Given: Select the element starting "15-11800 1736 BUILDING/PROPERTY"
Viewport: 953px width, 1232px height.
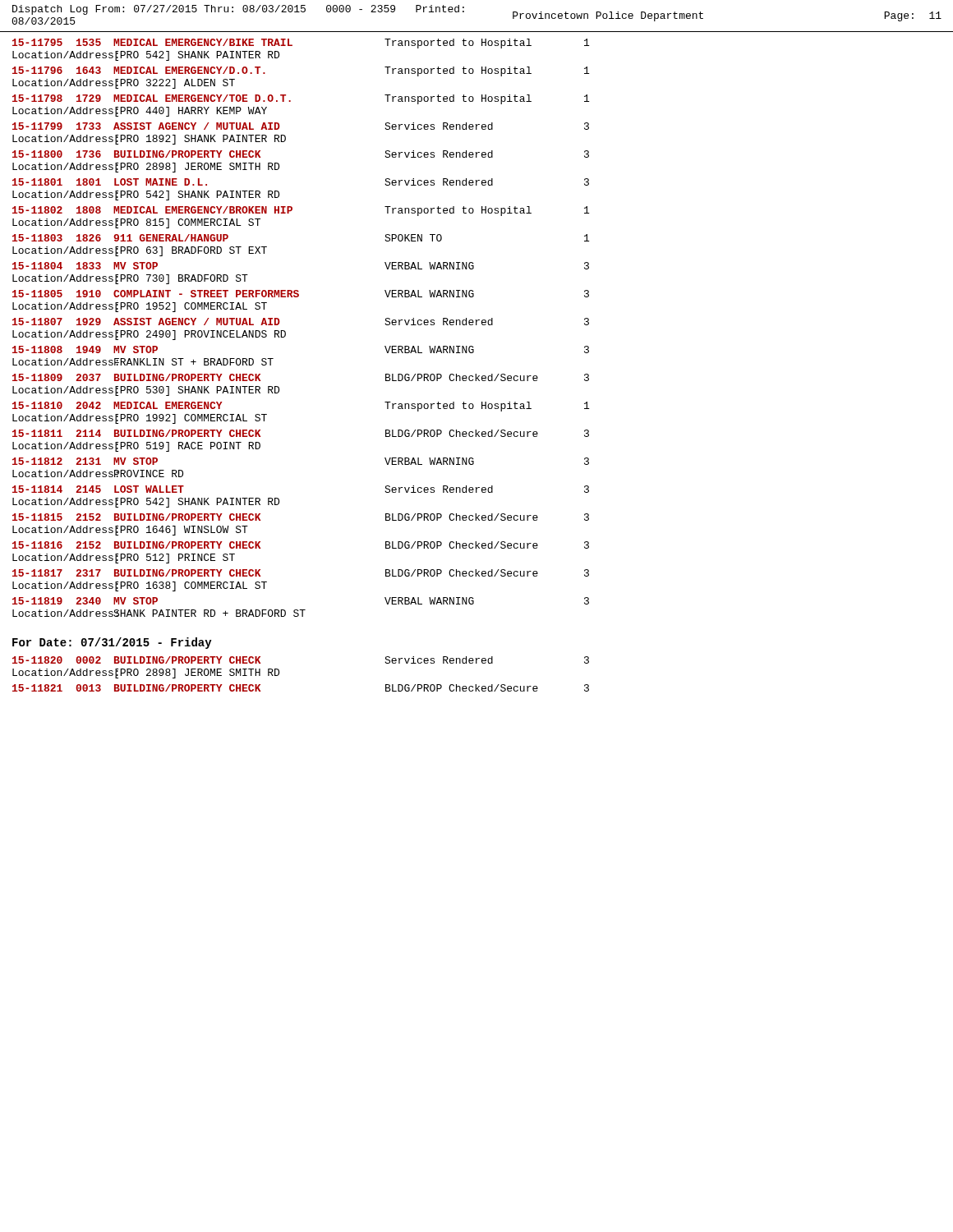Looking at the screenshot, I should [476, 161].
